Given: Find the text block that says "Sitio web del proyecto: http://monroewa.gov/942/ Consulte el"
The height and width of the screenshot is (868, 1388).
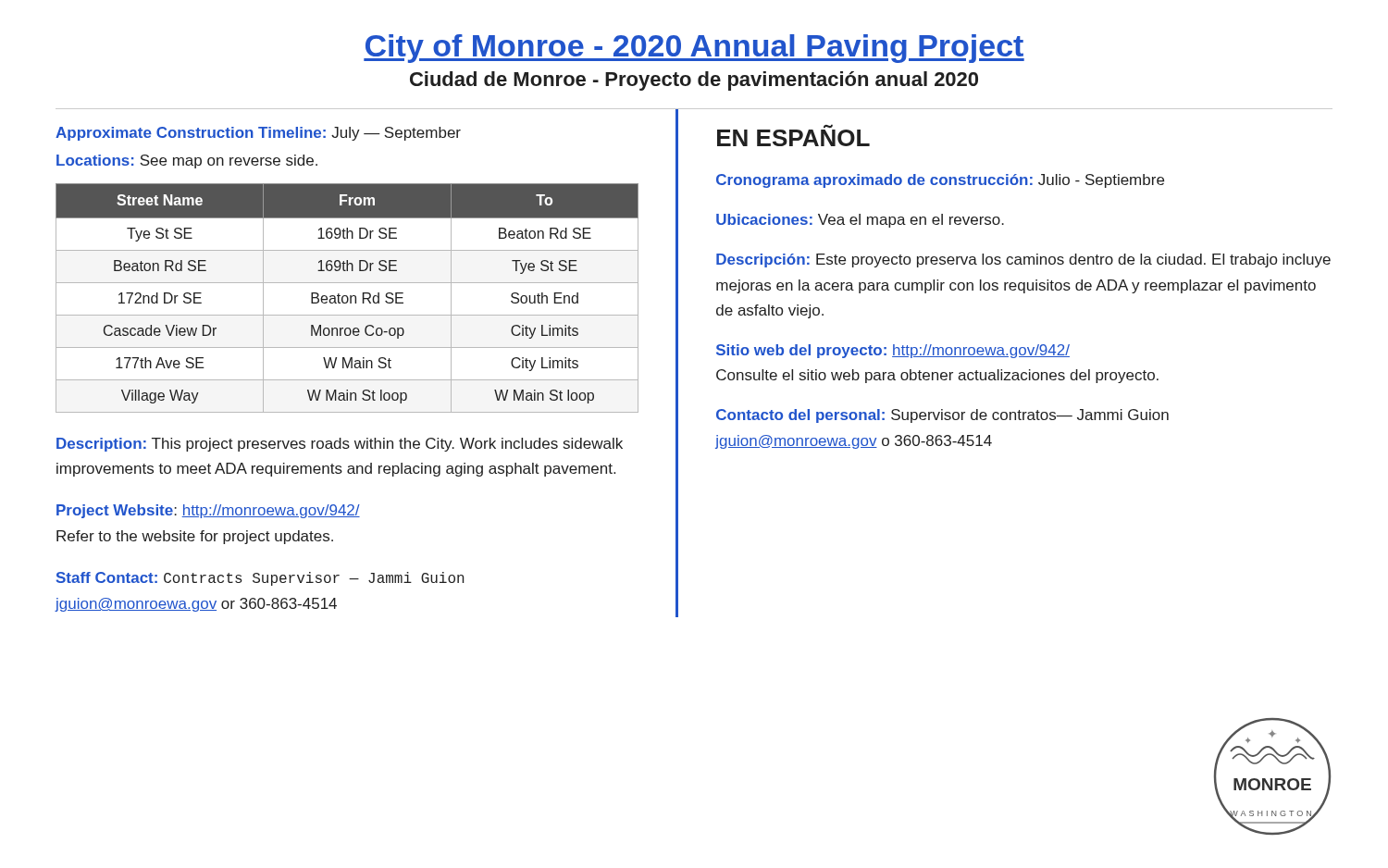Looking at the screenshot, I should click(x=938, y=363).
